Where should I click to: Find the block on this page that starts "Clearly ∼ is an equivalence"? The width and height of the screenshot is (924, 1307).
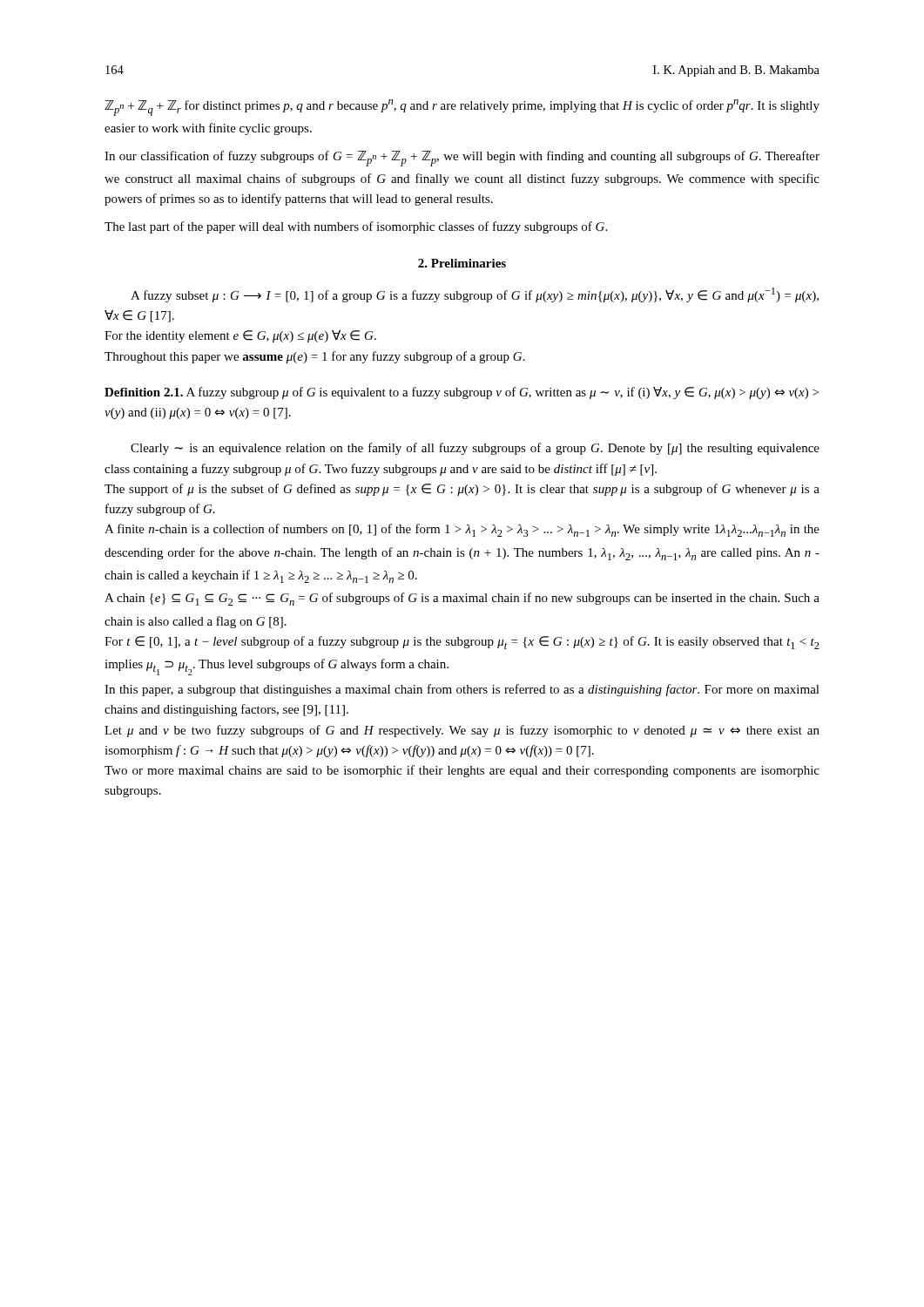[475, 449]
